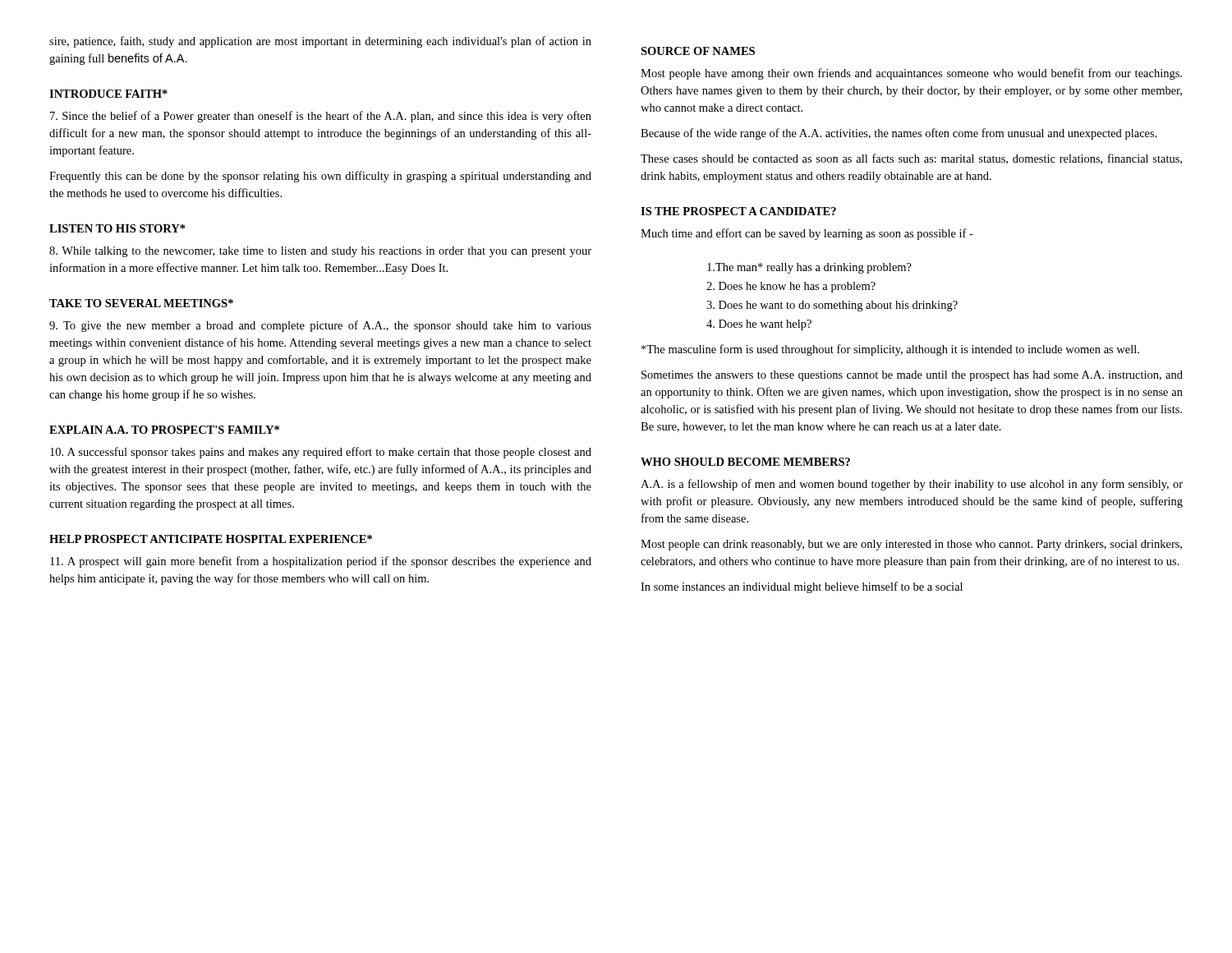This screenshot has height=953, width=1232.
Task: Navigate to the text block starting "Most people can drink reasonably, but we are"
Action: (x=912, y=553)
